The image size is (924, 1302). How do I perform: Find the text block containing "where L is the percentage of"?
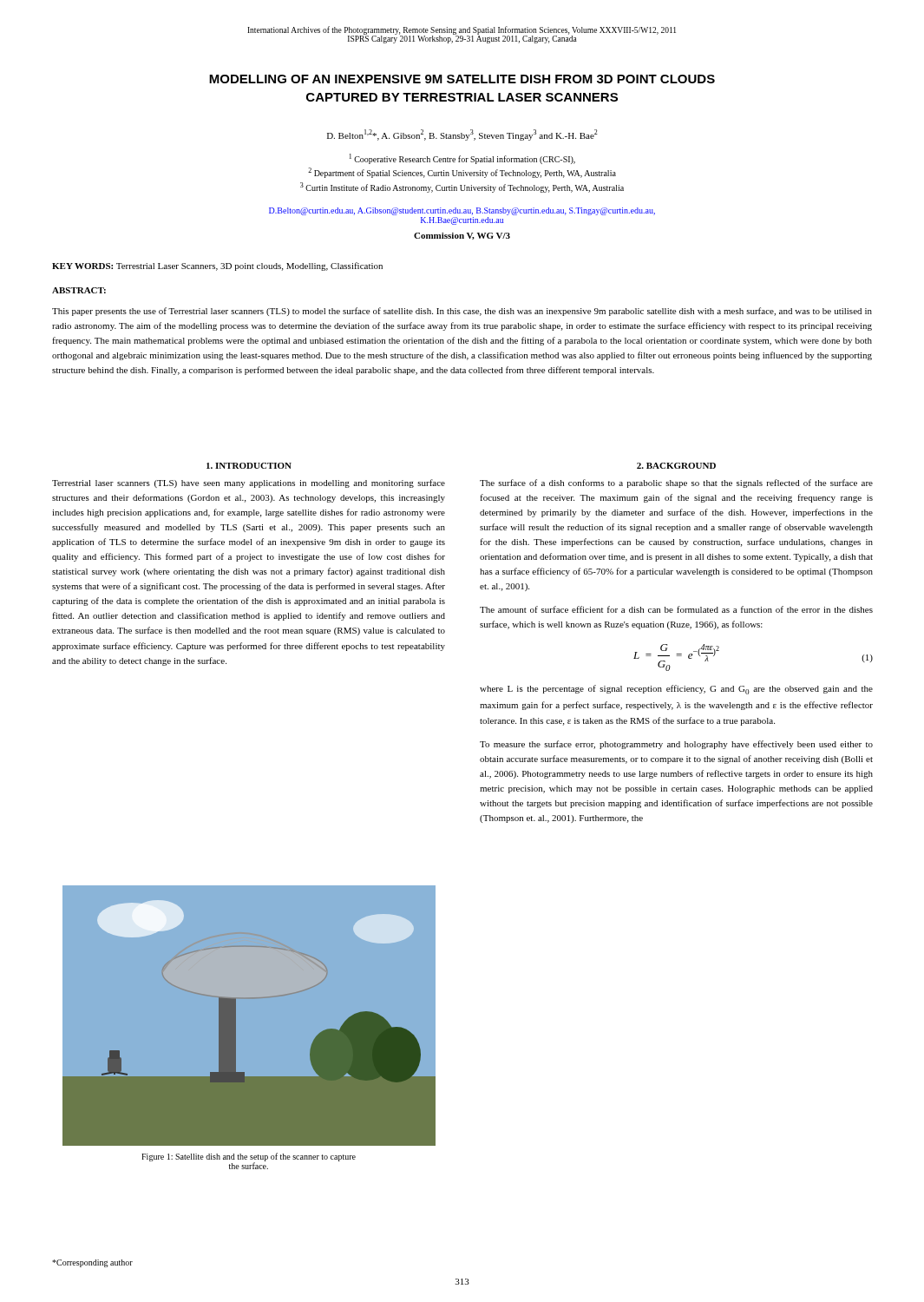676,704
